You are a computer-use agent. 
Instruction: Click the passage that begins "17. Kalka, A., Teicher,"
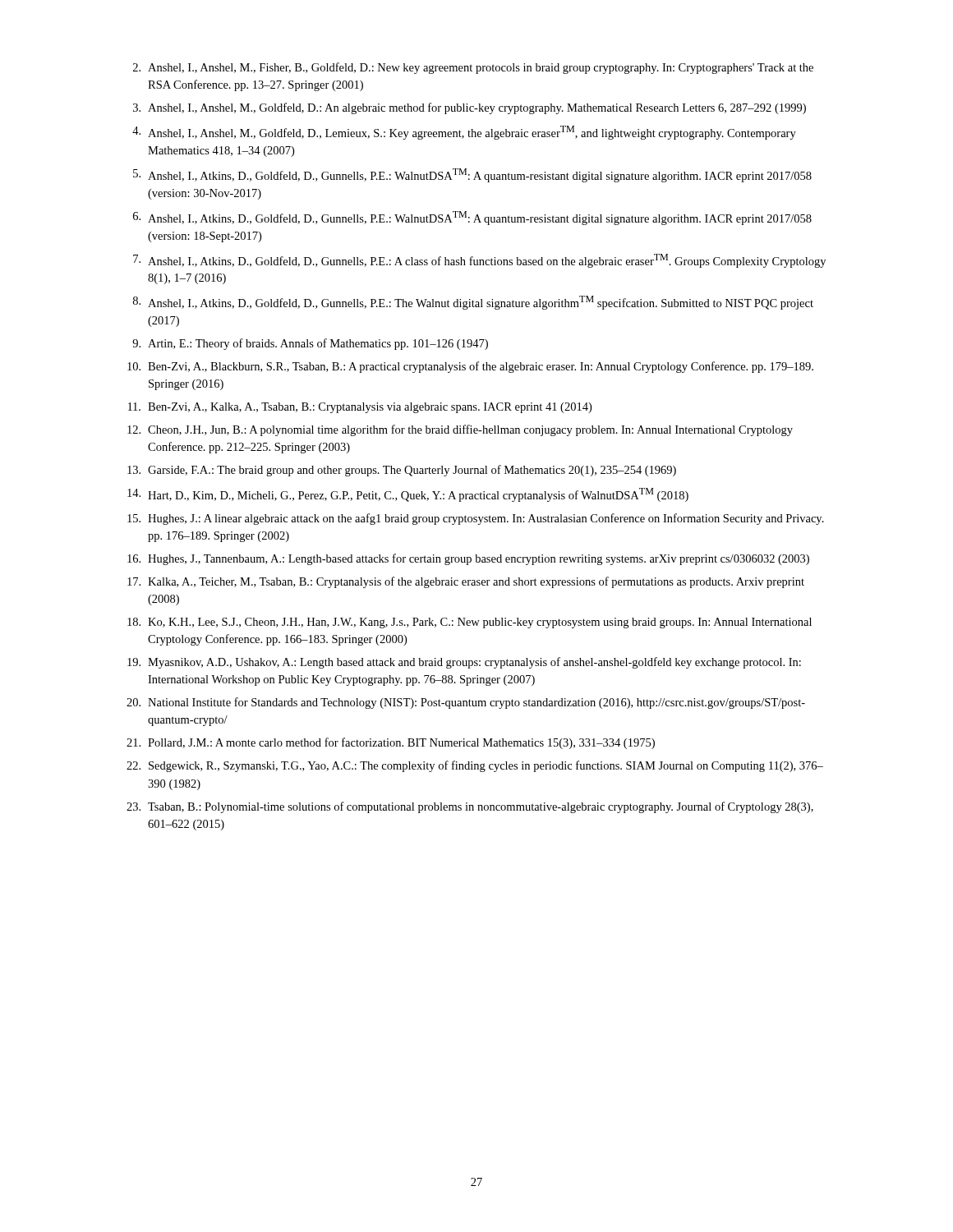(x=476, y=591)
